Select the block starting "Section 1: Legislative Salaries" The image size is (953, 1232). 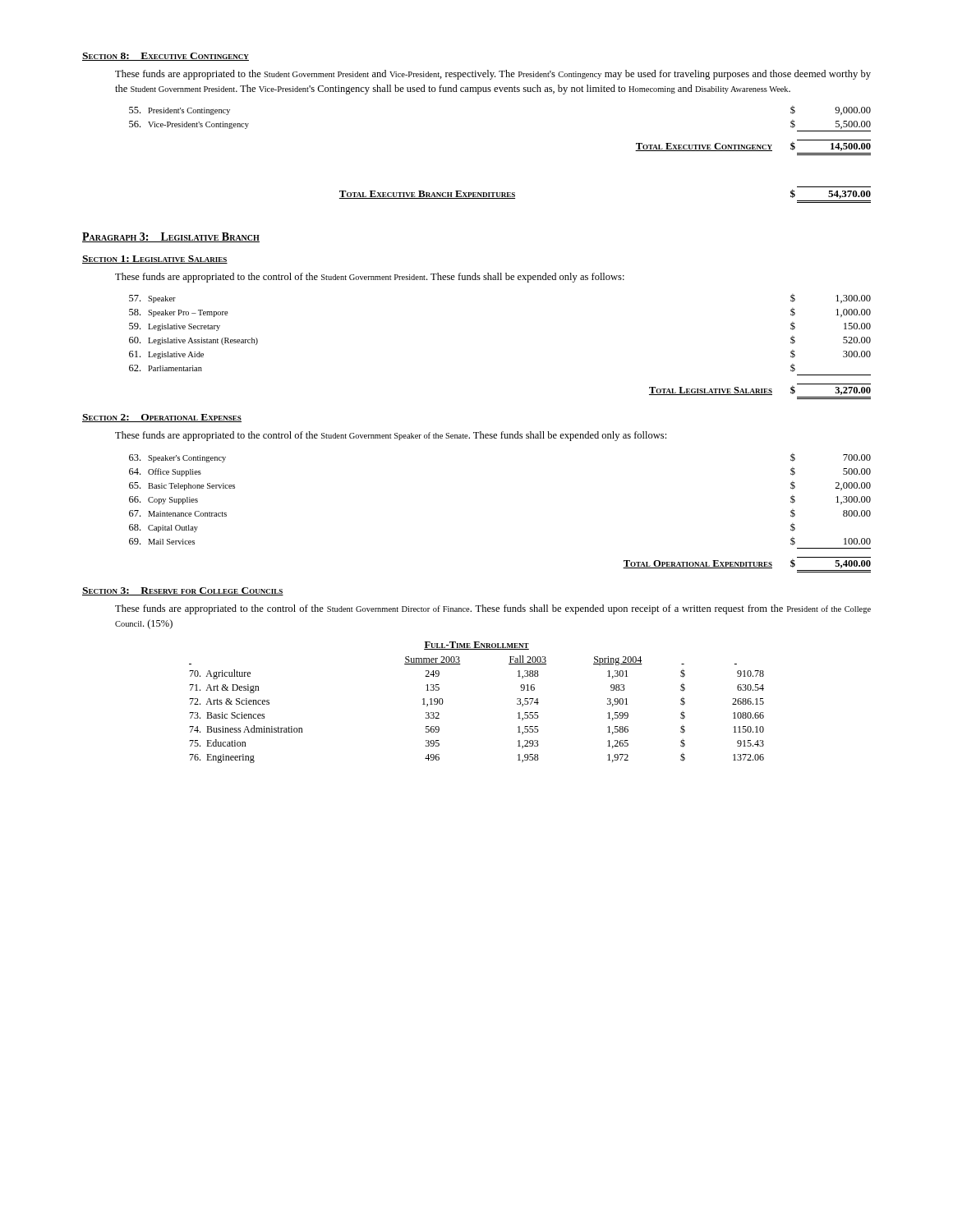(155, 258)
